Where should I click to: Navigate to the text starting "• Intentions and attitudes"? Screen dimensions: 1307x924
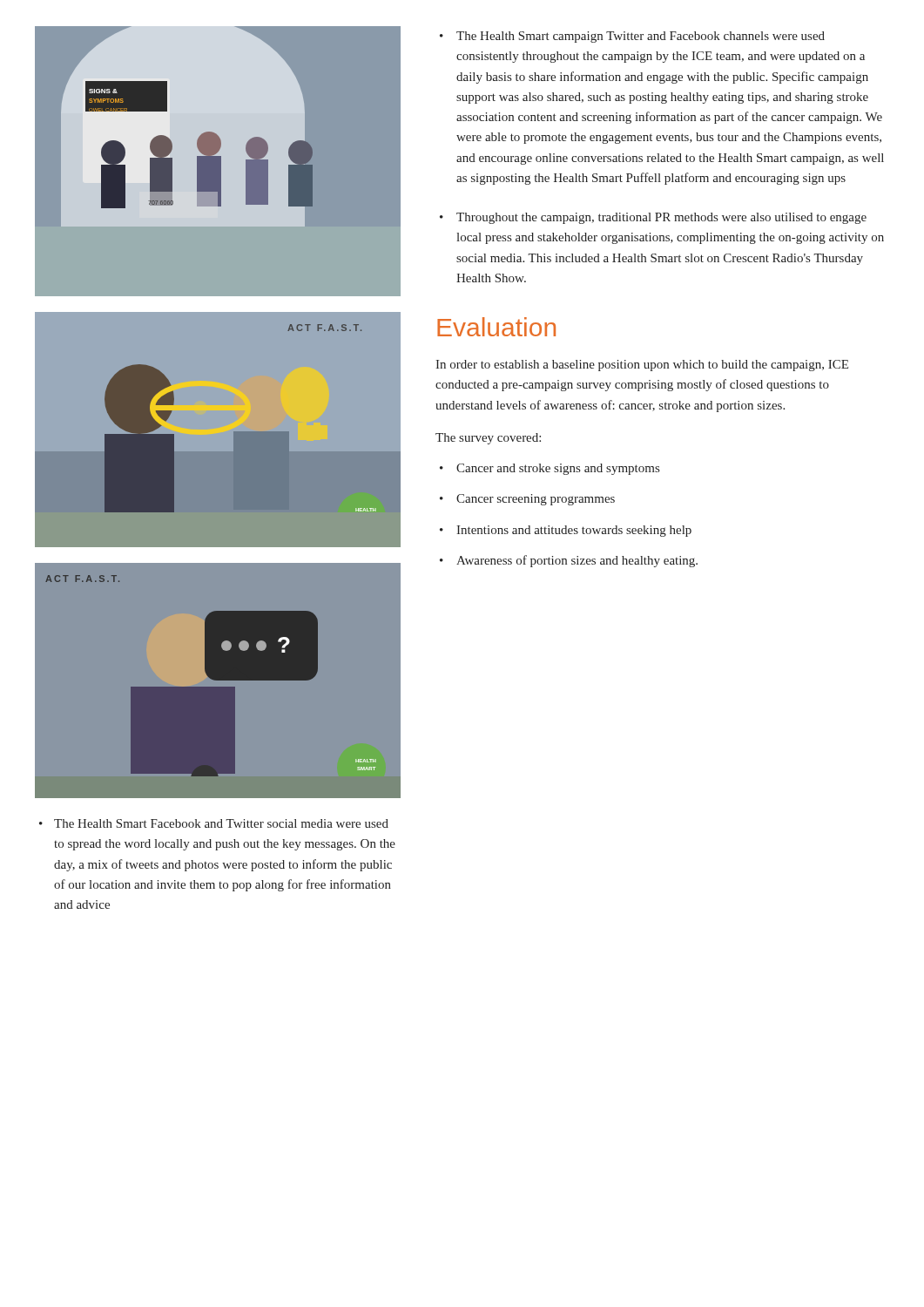565,530
